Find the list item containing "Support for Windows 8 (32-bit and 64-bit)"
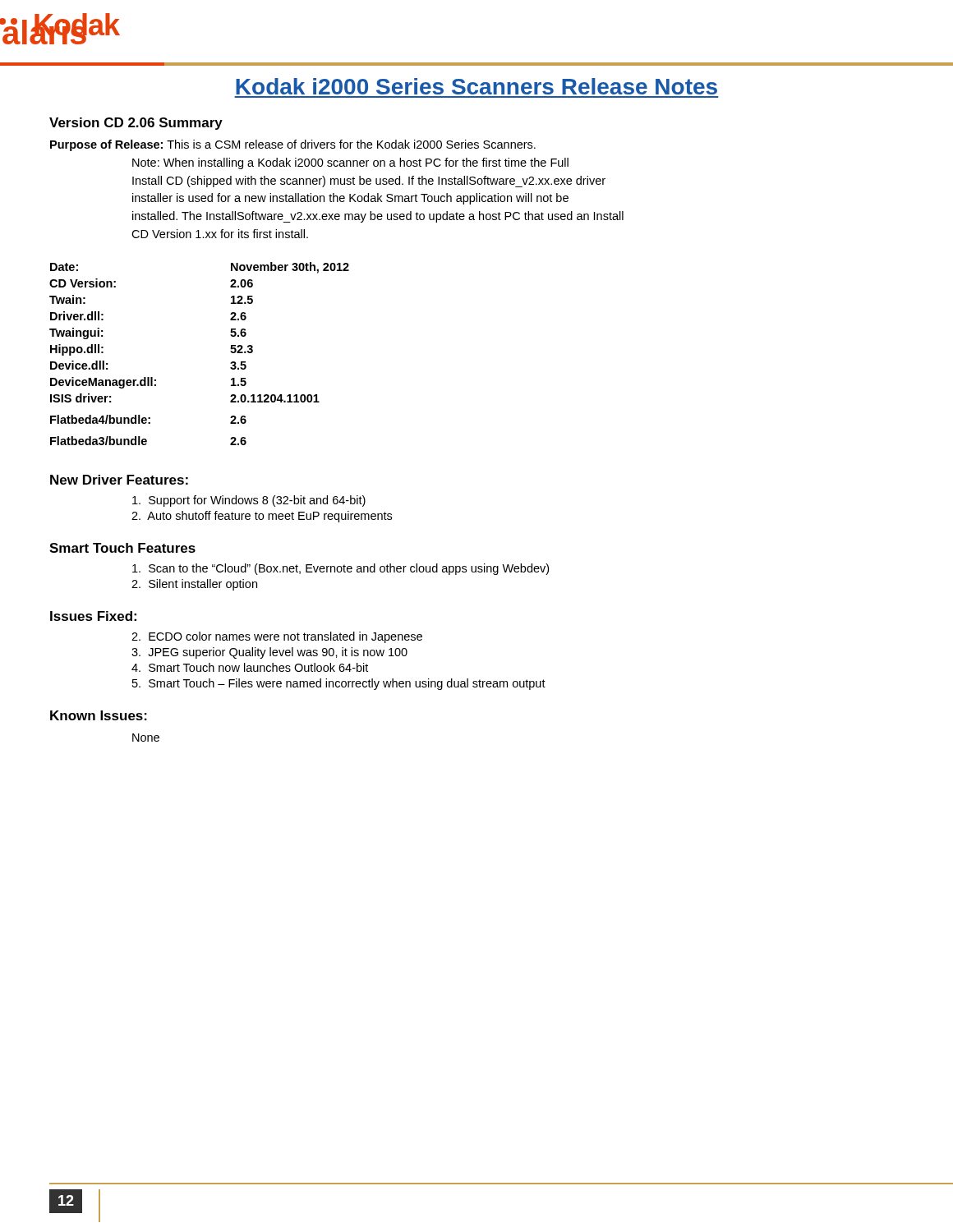Image resolution: width=953 pixels, height=1232 pixels. pos(249,500)
